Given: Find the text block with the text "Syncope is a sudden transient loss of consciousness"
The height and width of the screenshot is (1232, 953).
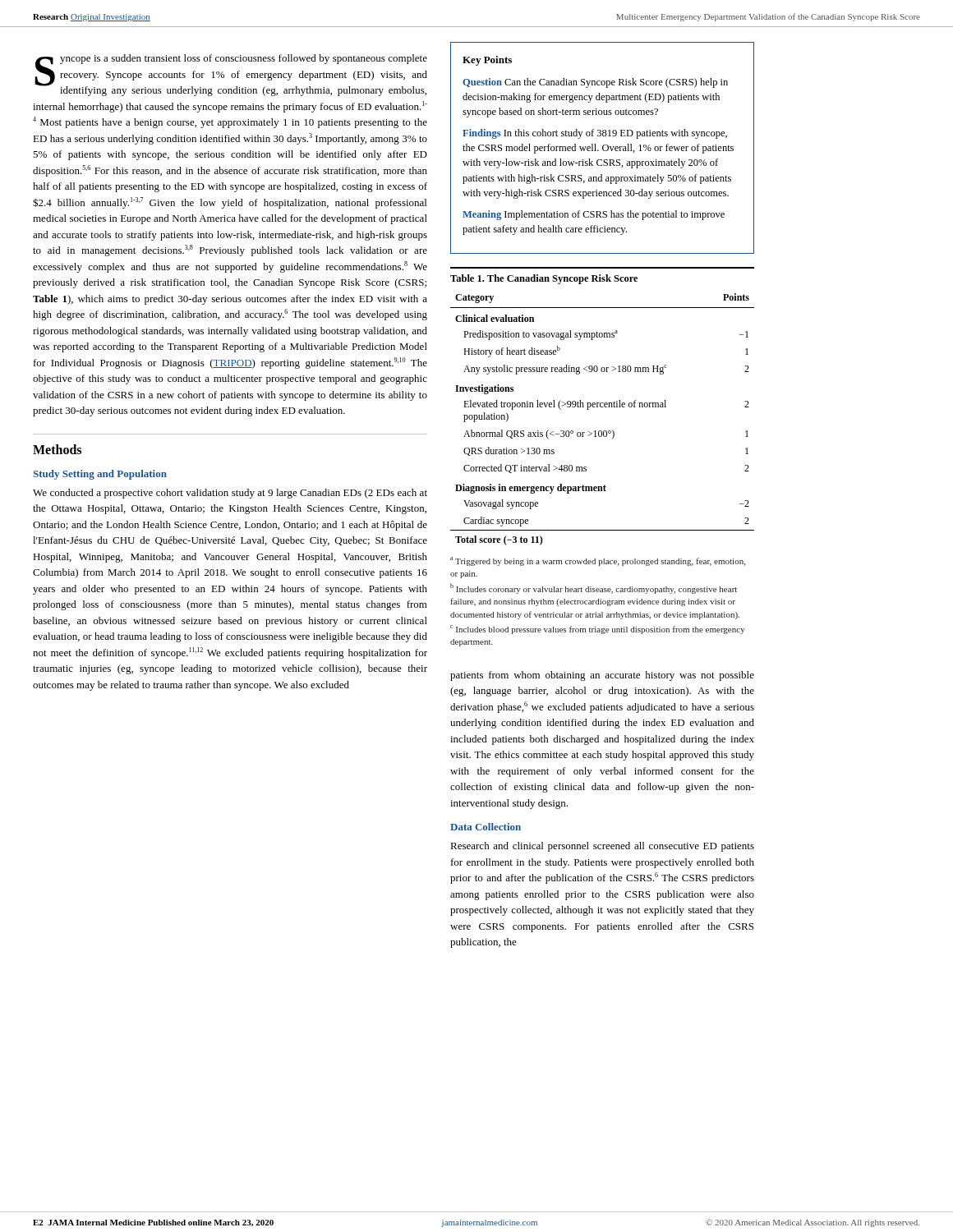Looking at the screenshot, I should coord(230,233).
